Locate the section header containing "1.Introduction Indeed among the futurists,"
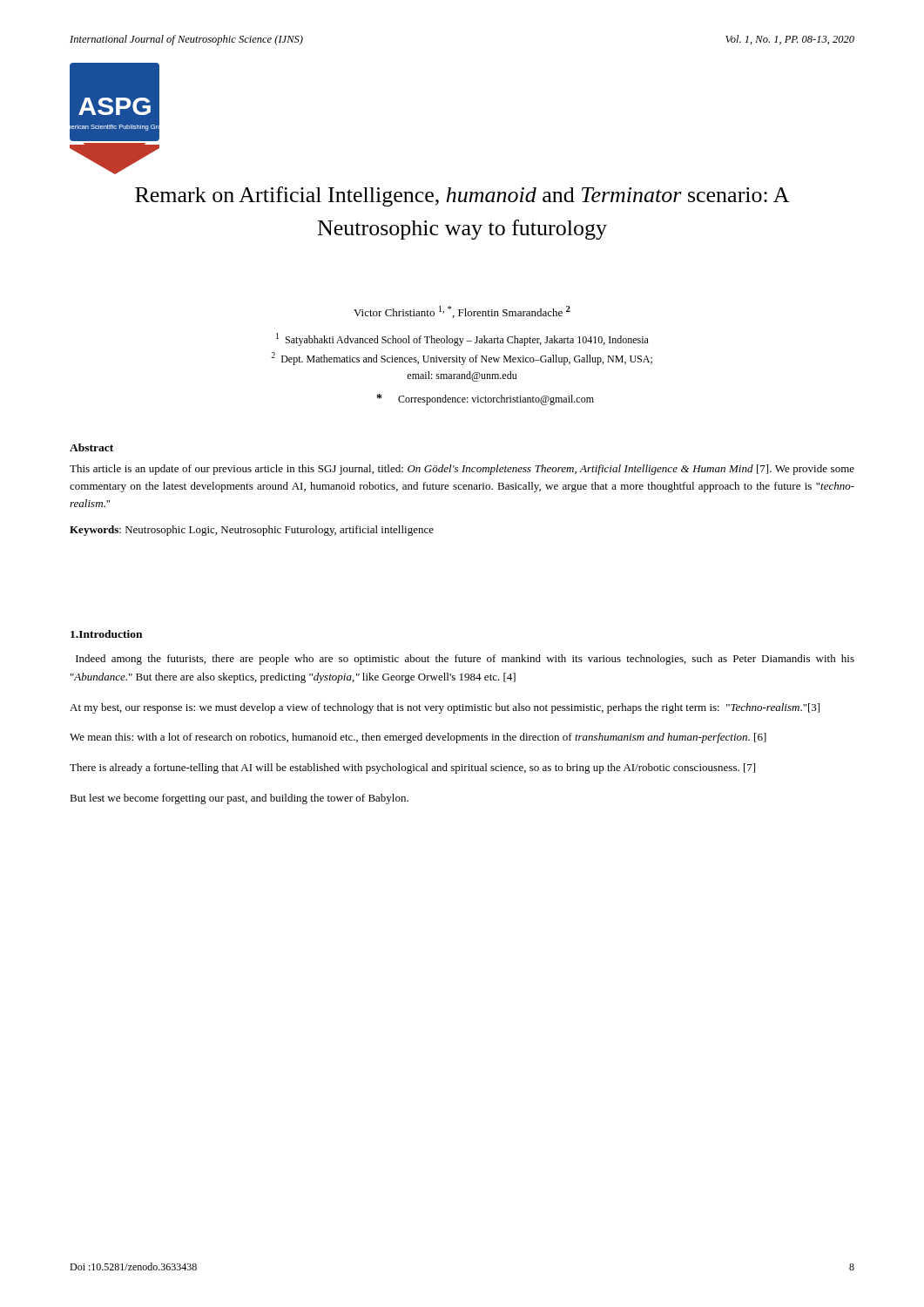The width and height of the screenshot is (924, 1307). tap(462, 717)
